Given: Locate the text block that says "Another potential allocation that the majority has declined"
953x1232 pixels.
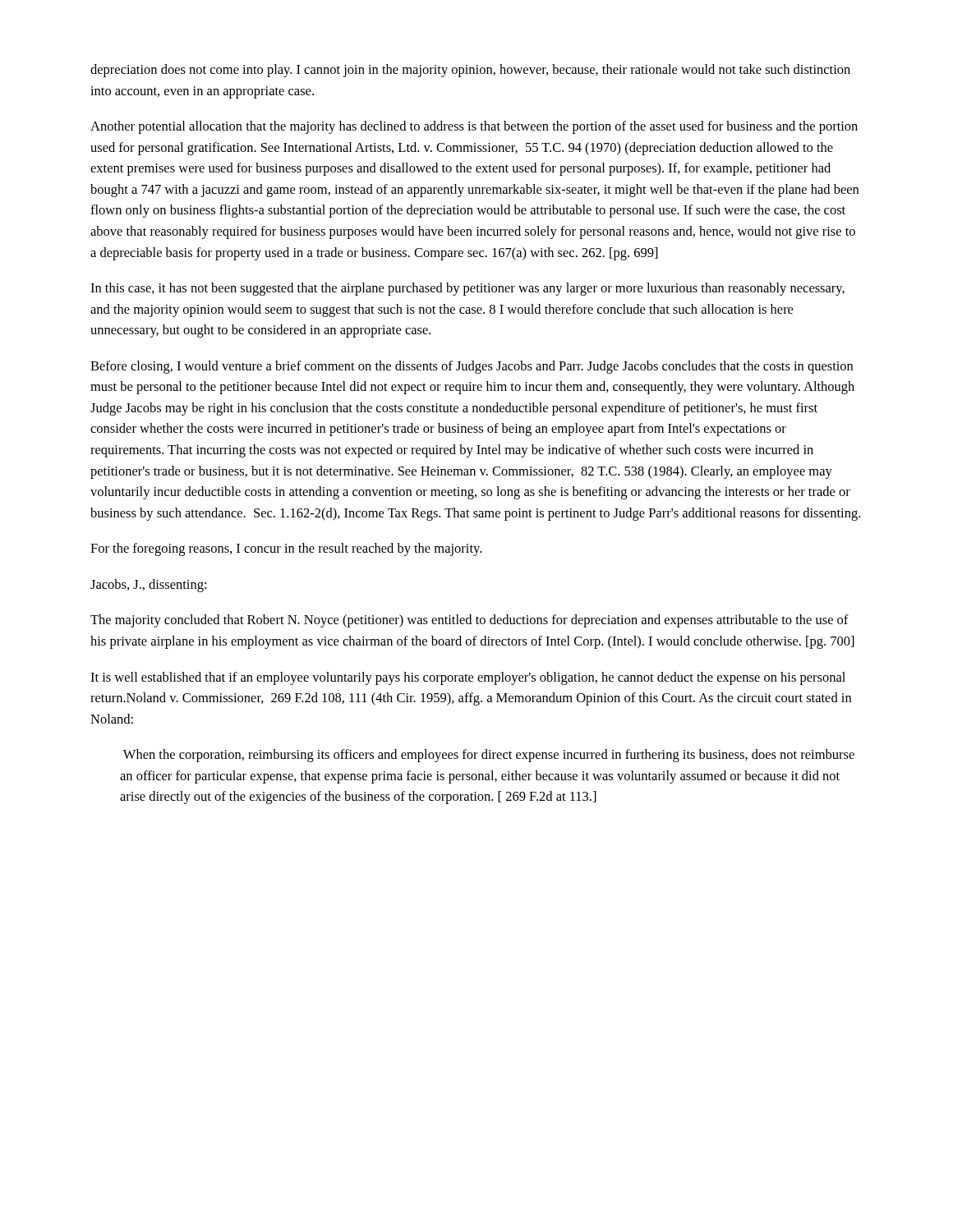Looking at the screenshot, I should click(x=475, y=189).
